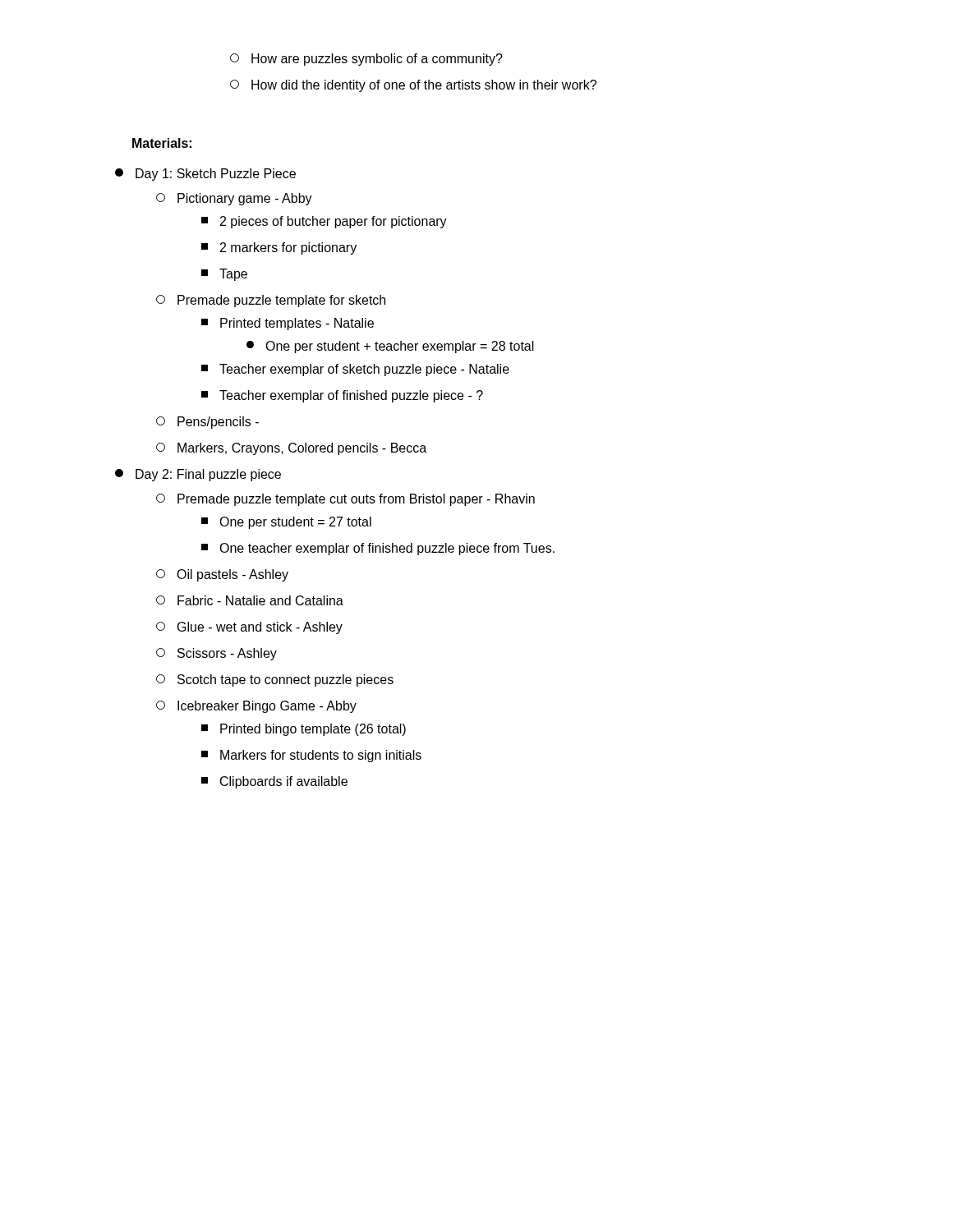This screenshot has height=1232, width=953.
Task: Locate the passage starting "Scotch tape to connect puzzle pieces"
Action: (x=275, y=680)
